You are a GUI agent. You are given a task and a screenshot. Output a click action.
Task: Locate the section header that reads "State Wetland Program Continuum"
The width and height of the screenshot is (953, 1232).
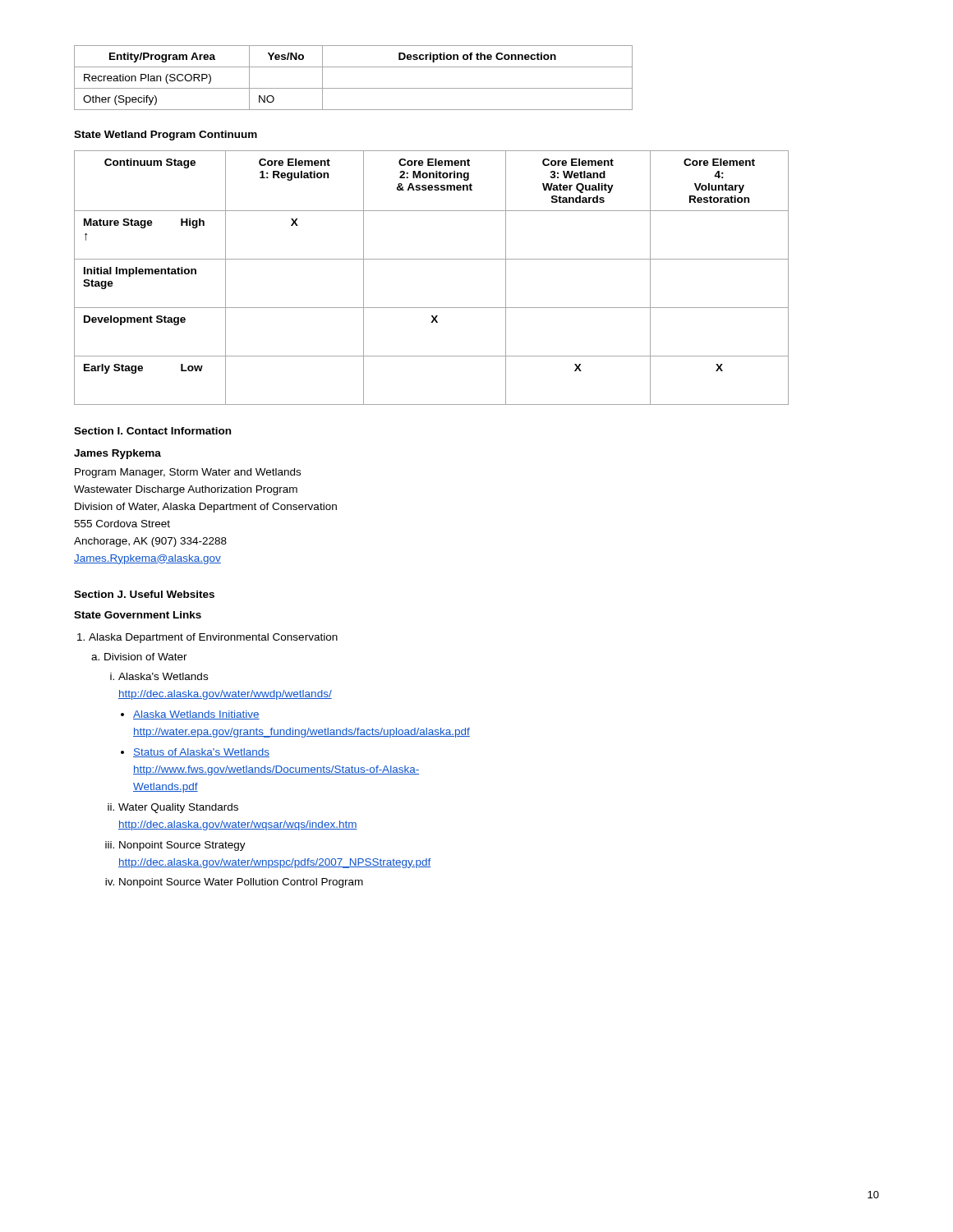click(x=166, y=134)
